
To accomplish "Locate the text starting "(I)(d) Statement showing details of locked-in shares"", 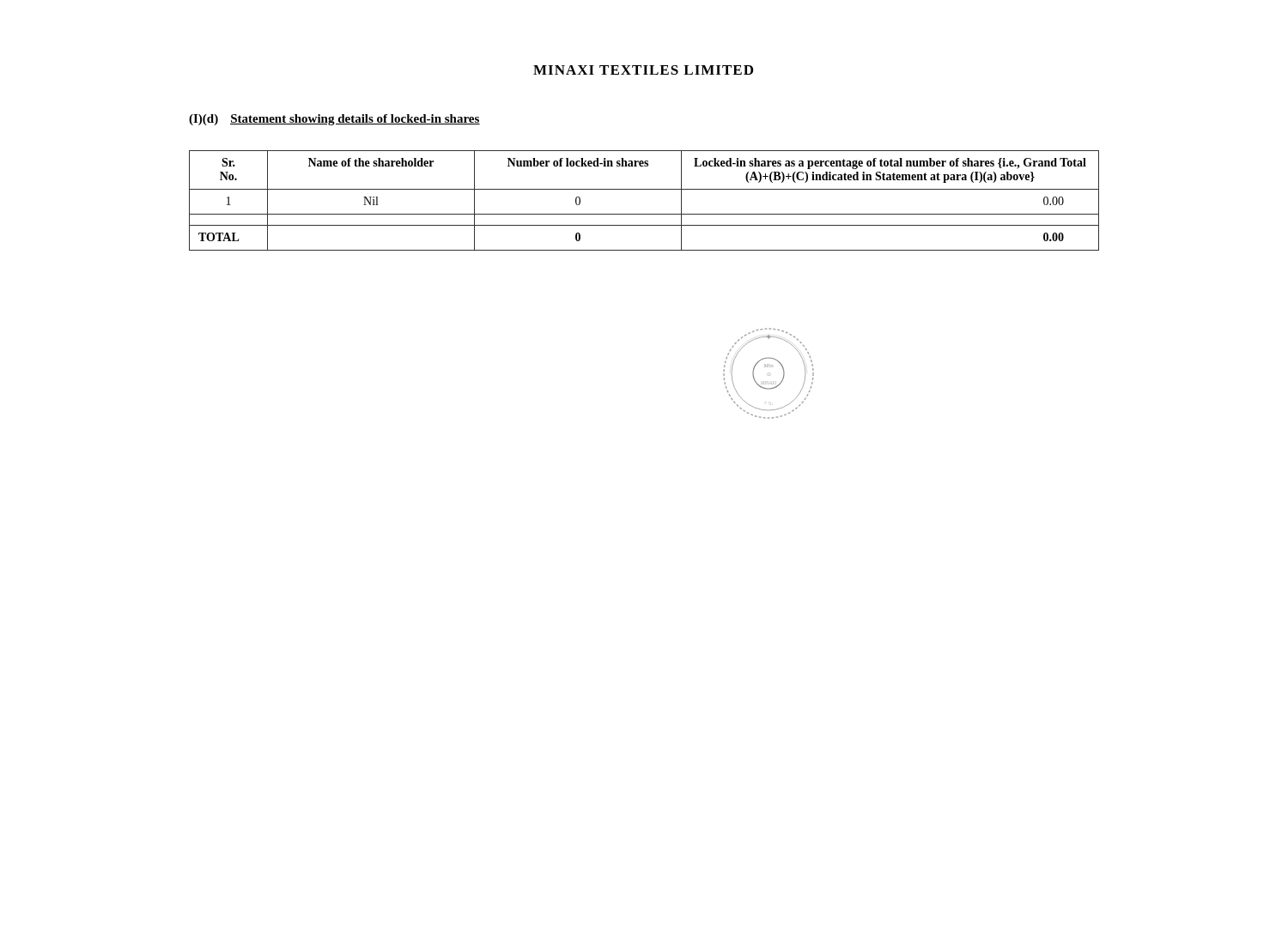I will pyautogui.click(x=334, y=119).
